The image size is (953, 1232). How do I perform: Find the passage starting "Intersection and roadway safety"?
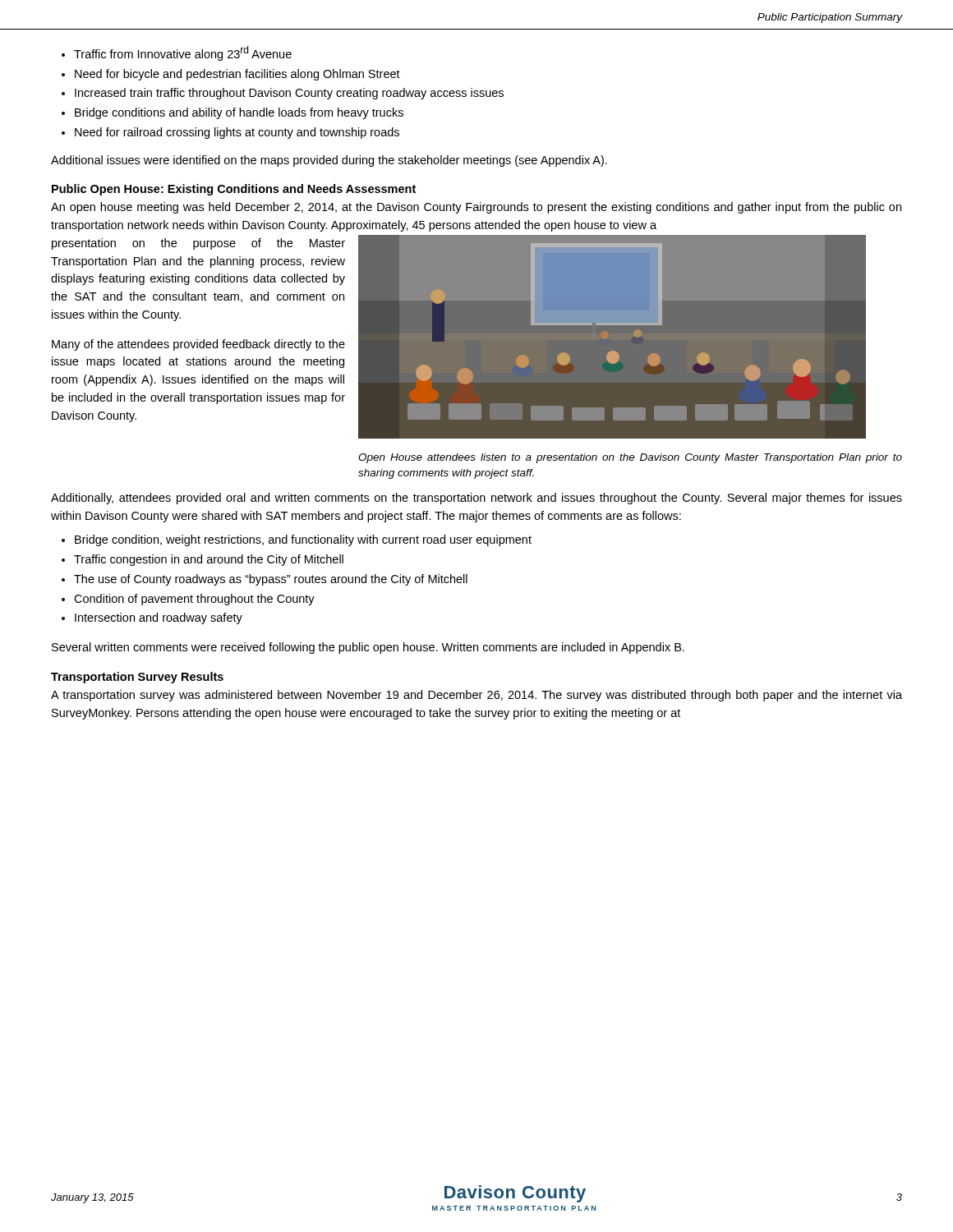click(158, 618)
